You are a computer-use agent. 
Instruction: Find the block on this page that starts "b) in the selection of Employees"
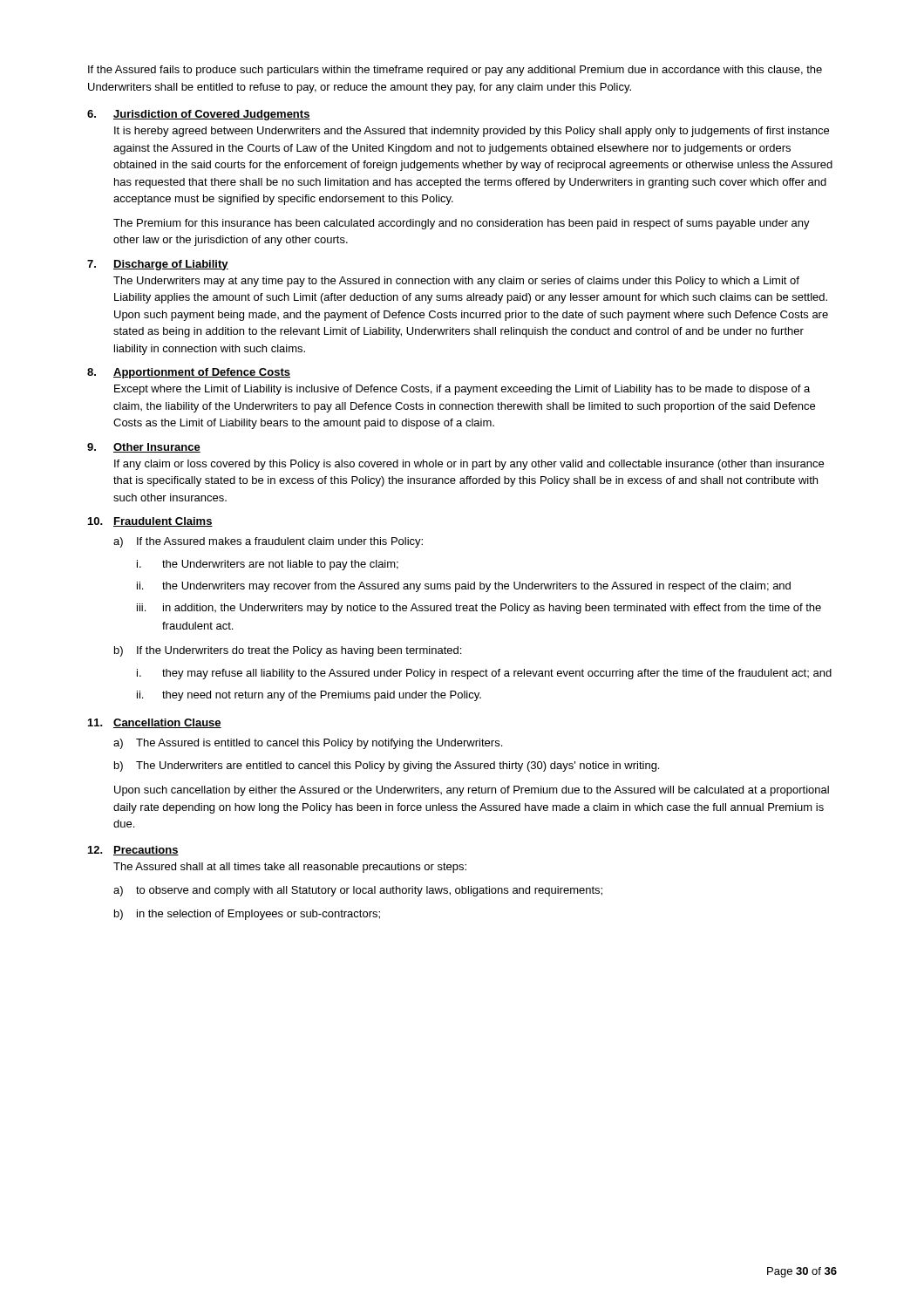[x=247, y=914]
